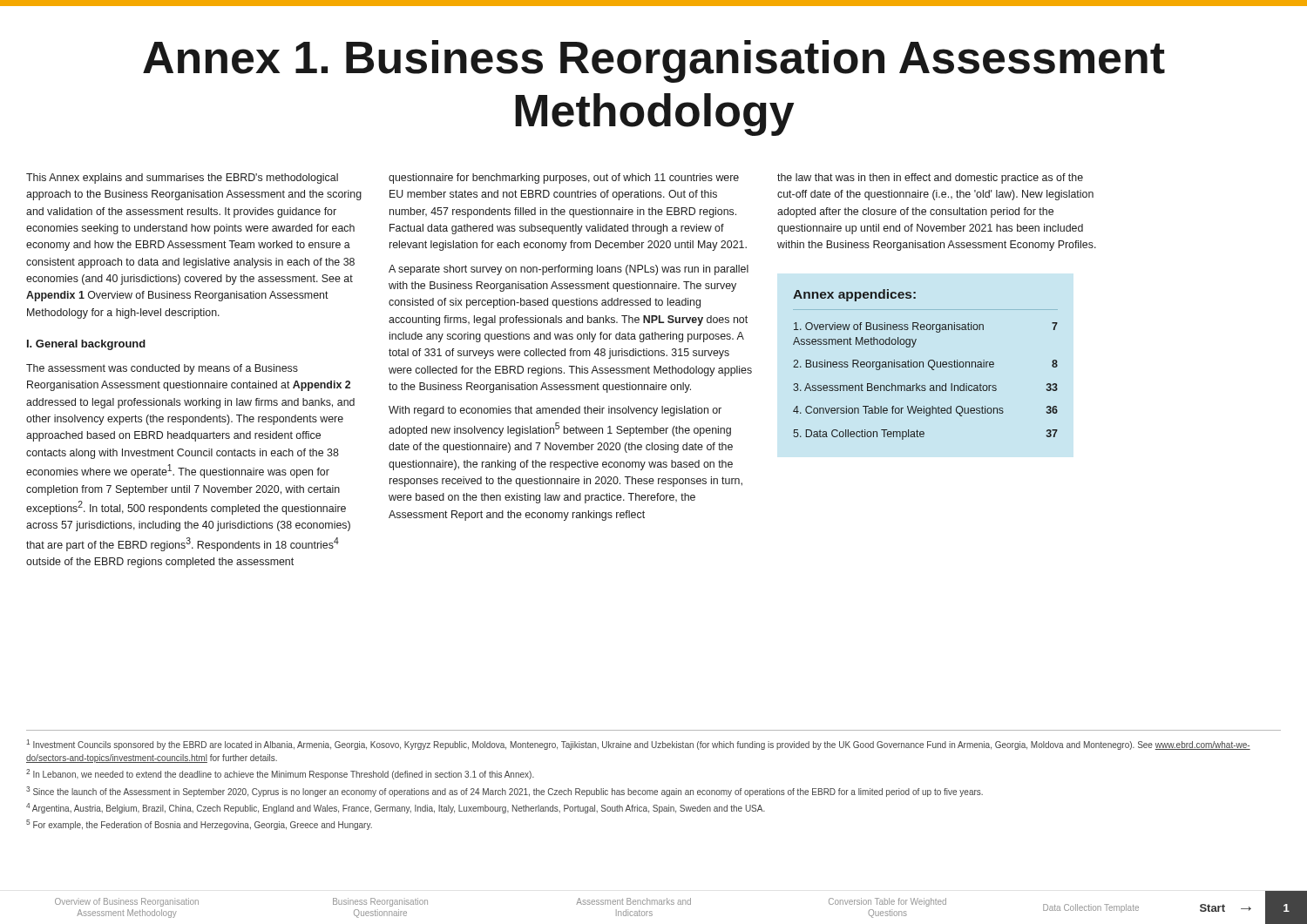Navigate to the passage starting "1 Investment Councils sponsored by the EBRD are"
The width and height of the screenshot is (1307, 924).
654,785
